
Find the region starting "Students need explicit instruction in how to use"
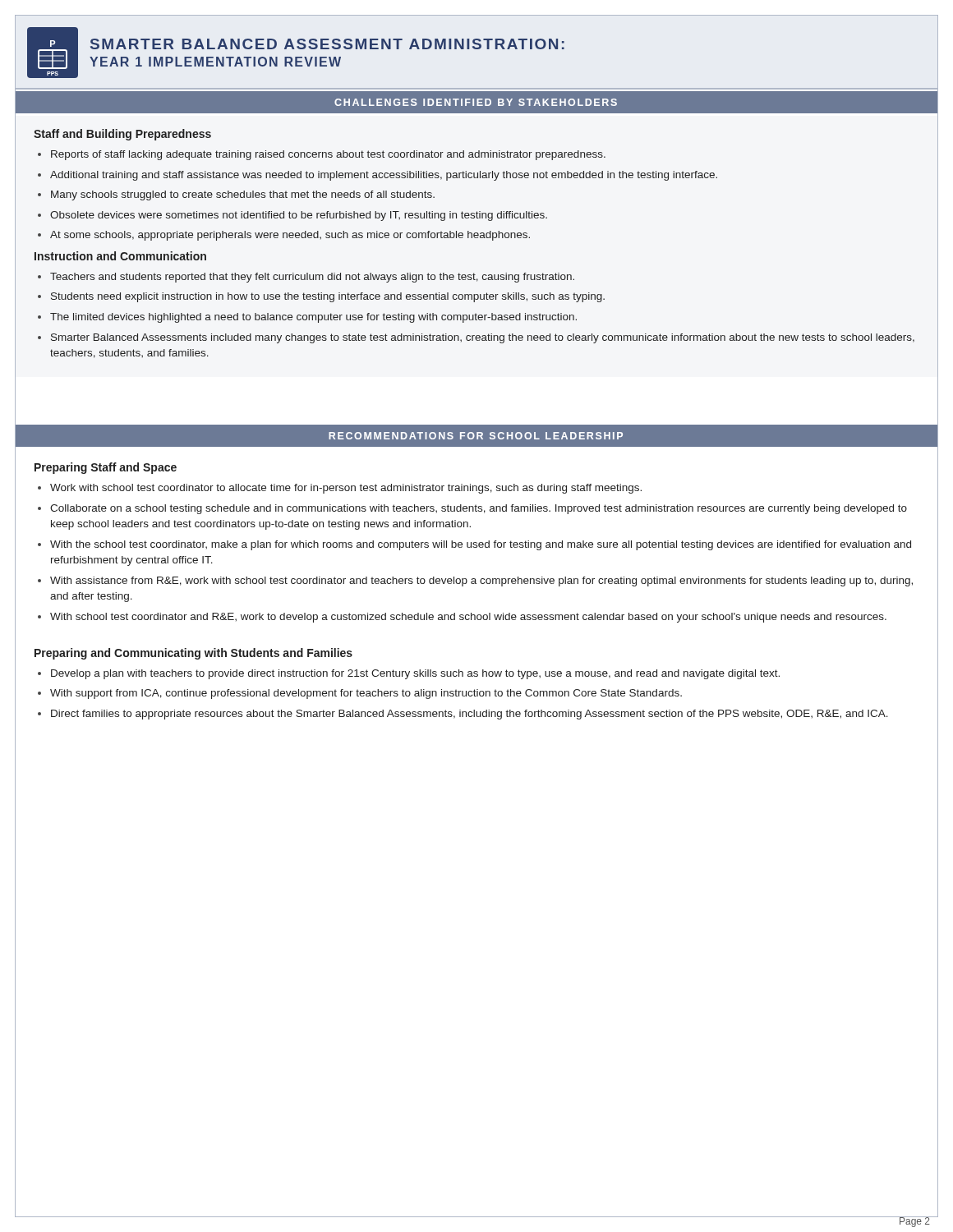328,296
